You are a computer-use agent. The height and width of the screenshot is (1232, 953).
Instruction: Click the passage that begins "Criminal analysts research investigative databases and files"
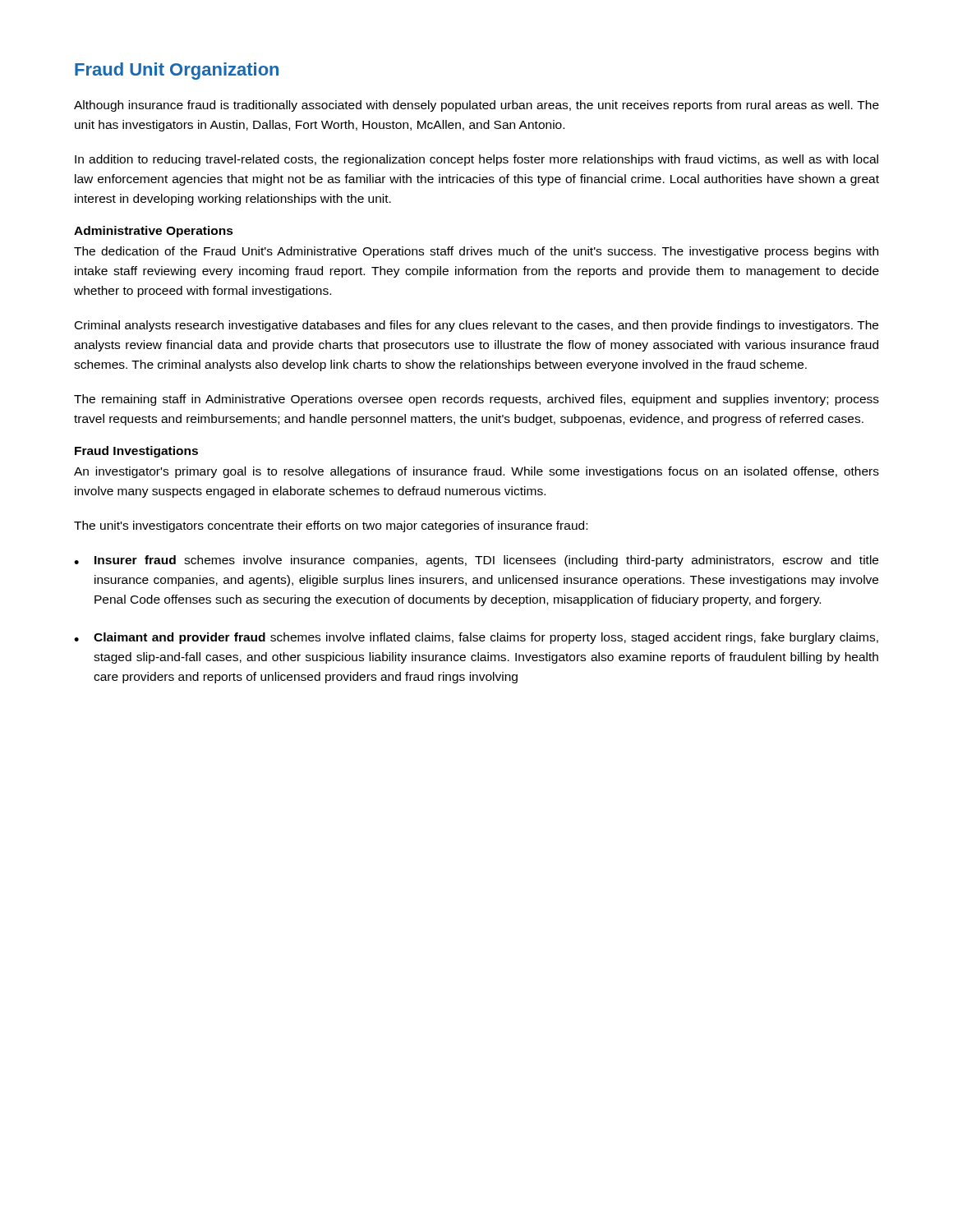[476, 345]
